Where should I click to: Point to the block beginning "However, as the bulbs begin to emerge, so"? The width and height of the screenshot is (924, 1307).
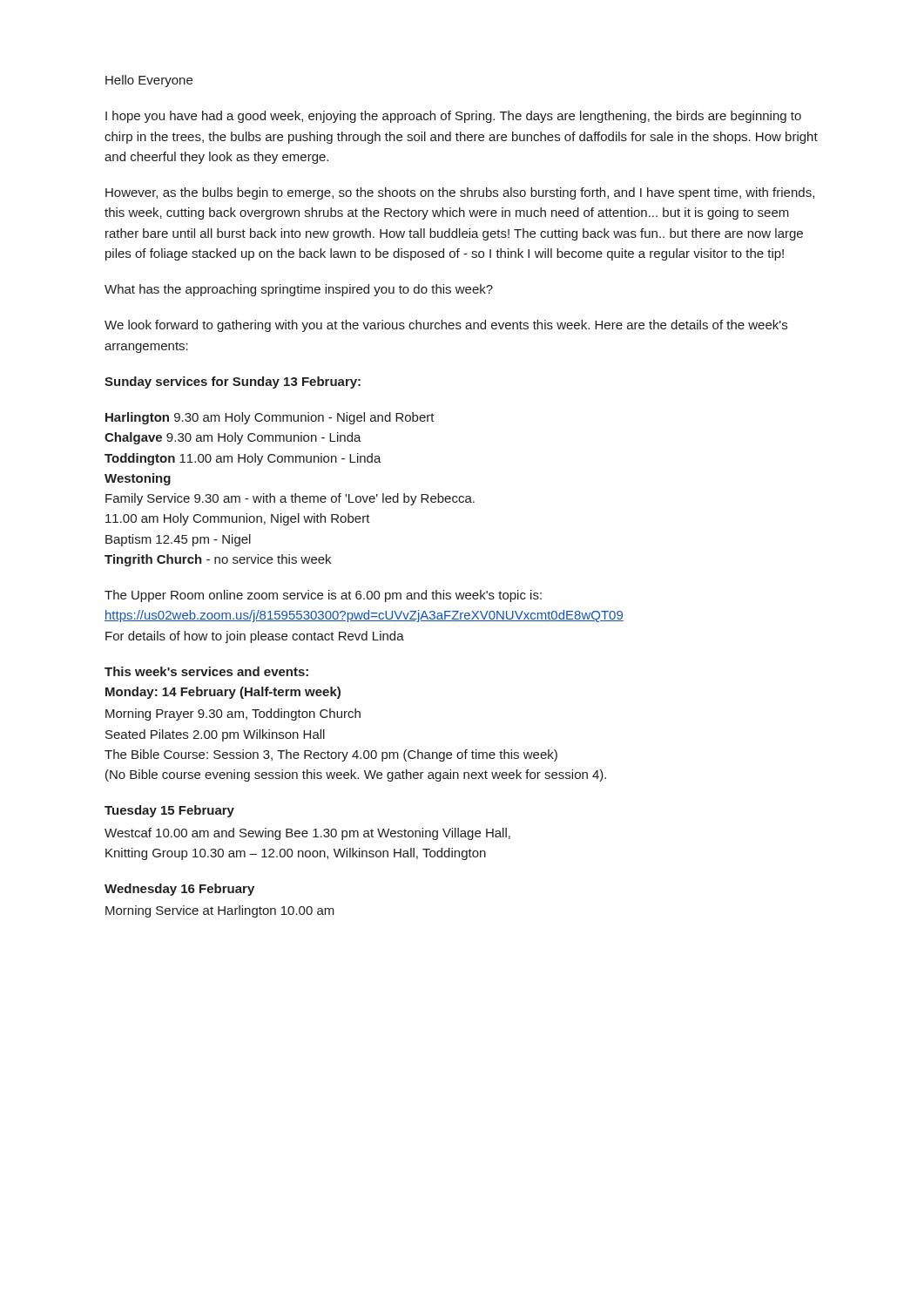(x=460, y=223)
